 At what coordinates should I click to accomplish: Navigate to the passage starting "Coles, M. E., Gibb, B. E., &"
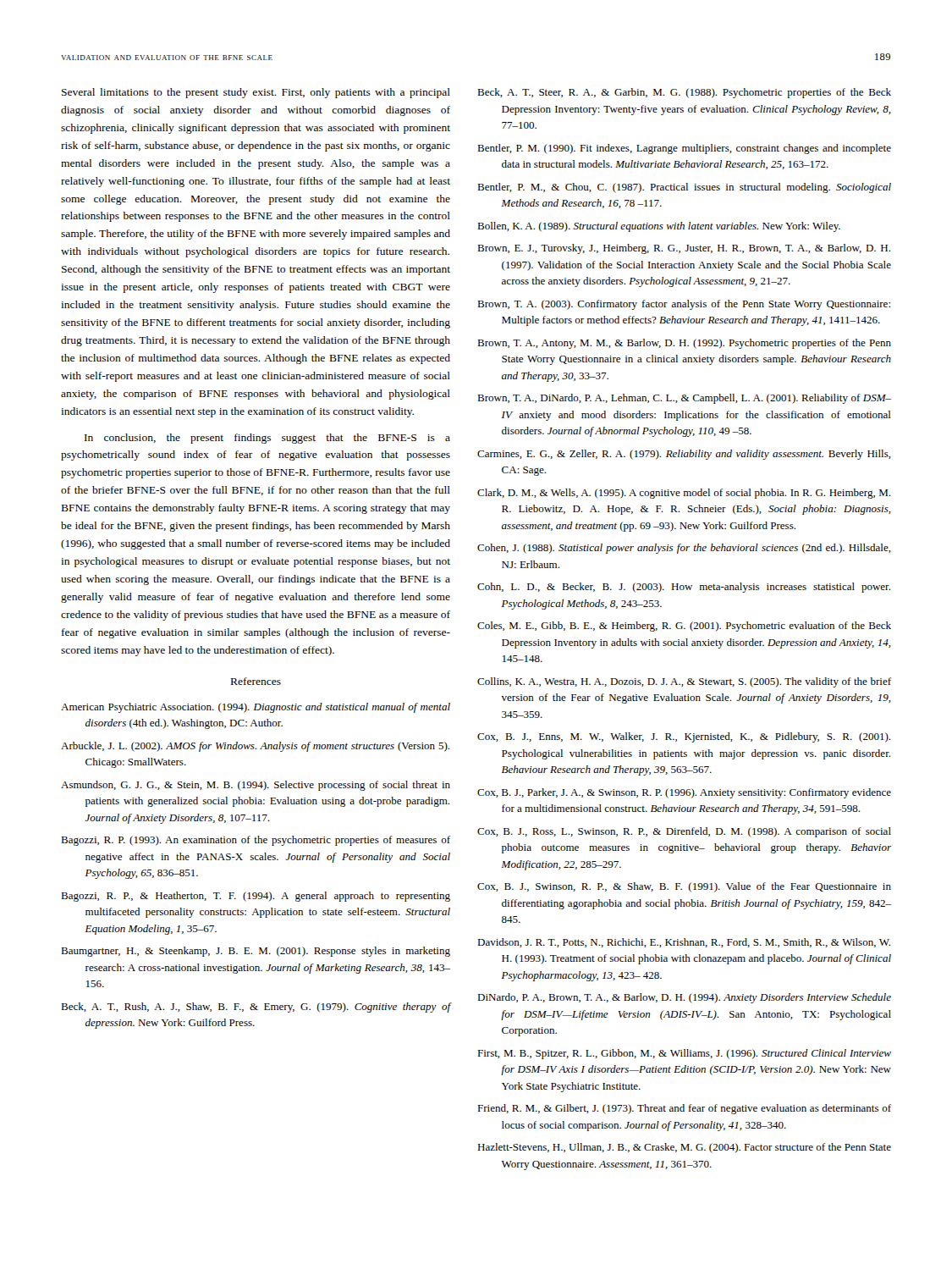pos(684,642)
